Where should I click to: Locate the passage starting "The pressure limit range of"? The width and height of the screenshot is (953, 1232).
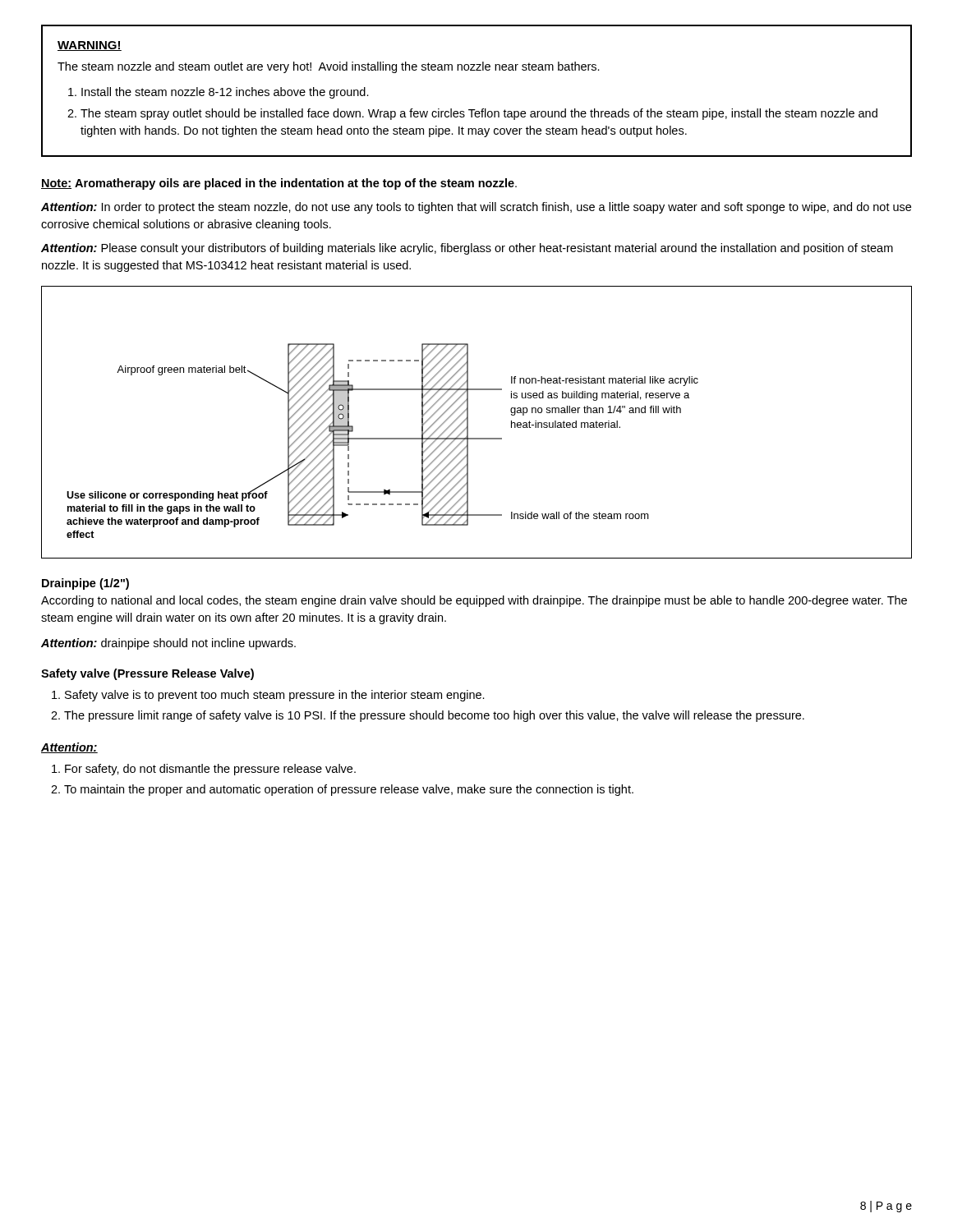click(435, 716)
